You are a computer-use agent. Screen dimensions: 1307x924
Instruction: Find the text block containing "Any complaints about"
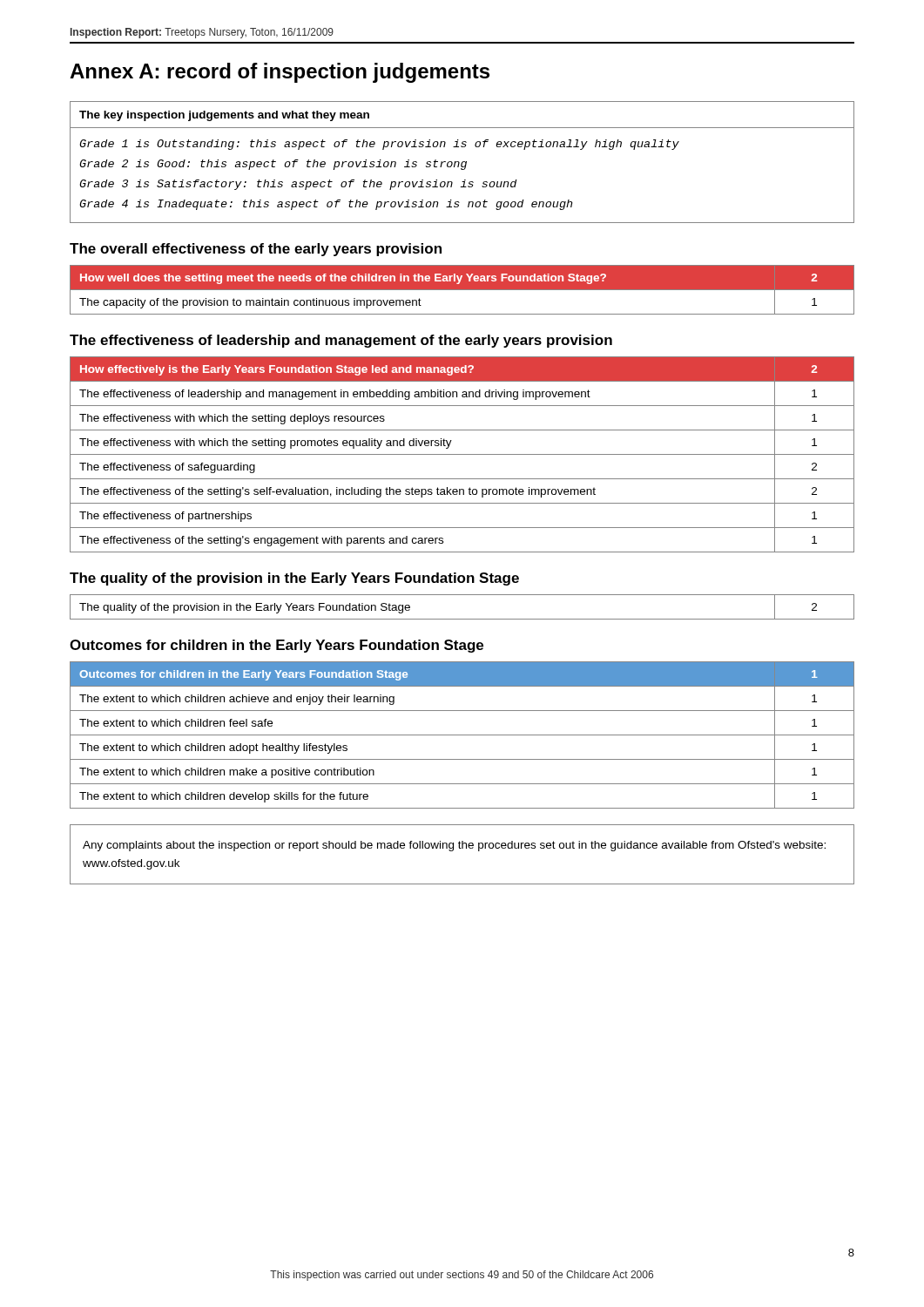tap(455, 854)
